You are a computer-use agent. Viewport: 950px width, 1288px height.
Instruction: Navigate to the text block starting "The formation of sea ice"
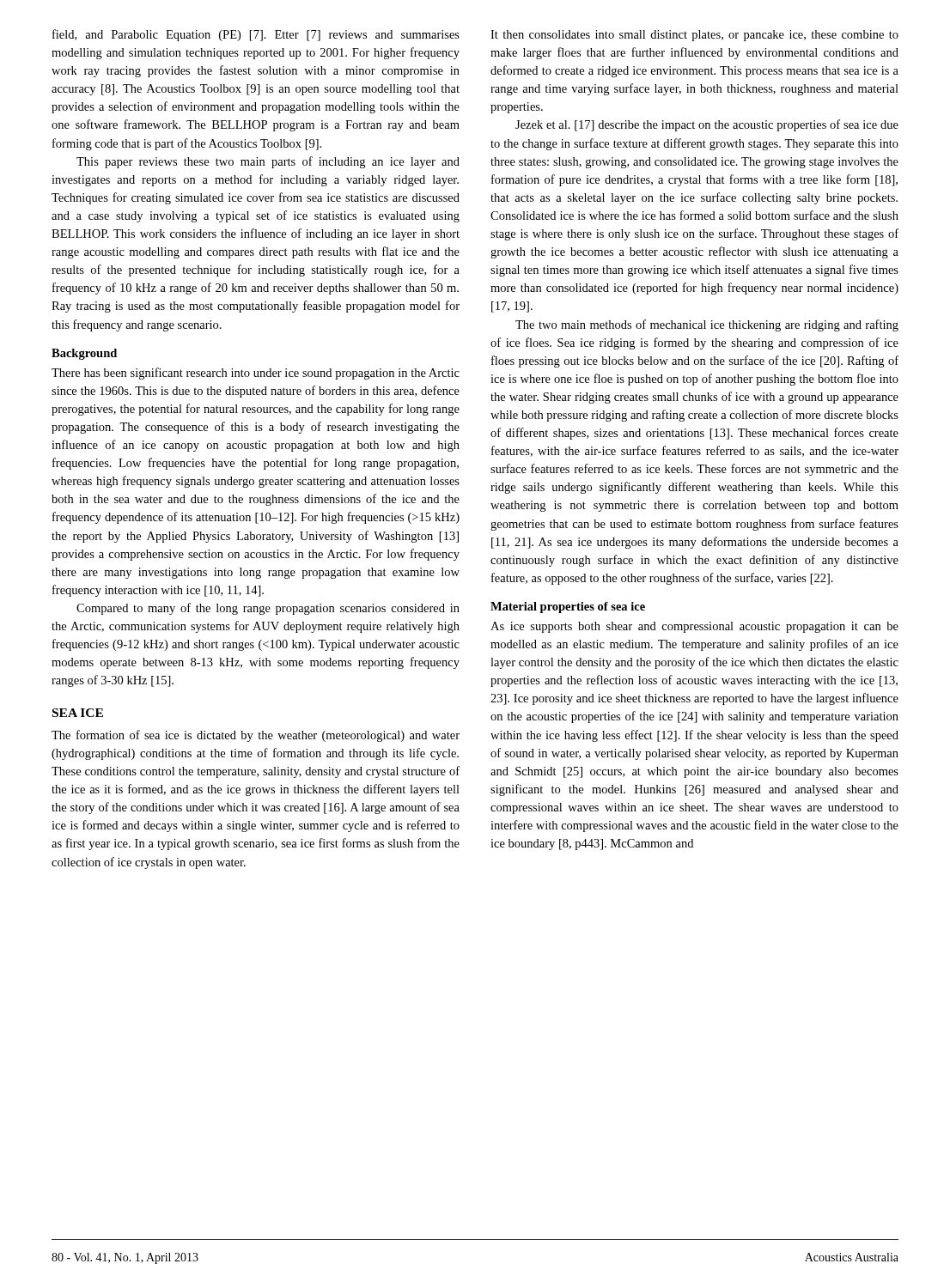tap(256, 799)
